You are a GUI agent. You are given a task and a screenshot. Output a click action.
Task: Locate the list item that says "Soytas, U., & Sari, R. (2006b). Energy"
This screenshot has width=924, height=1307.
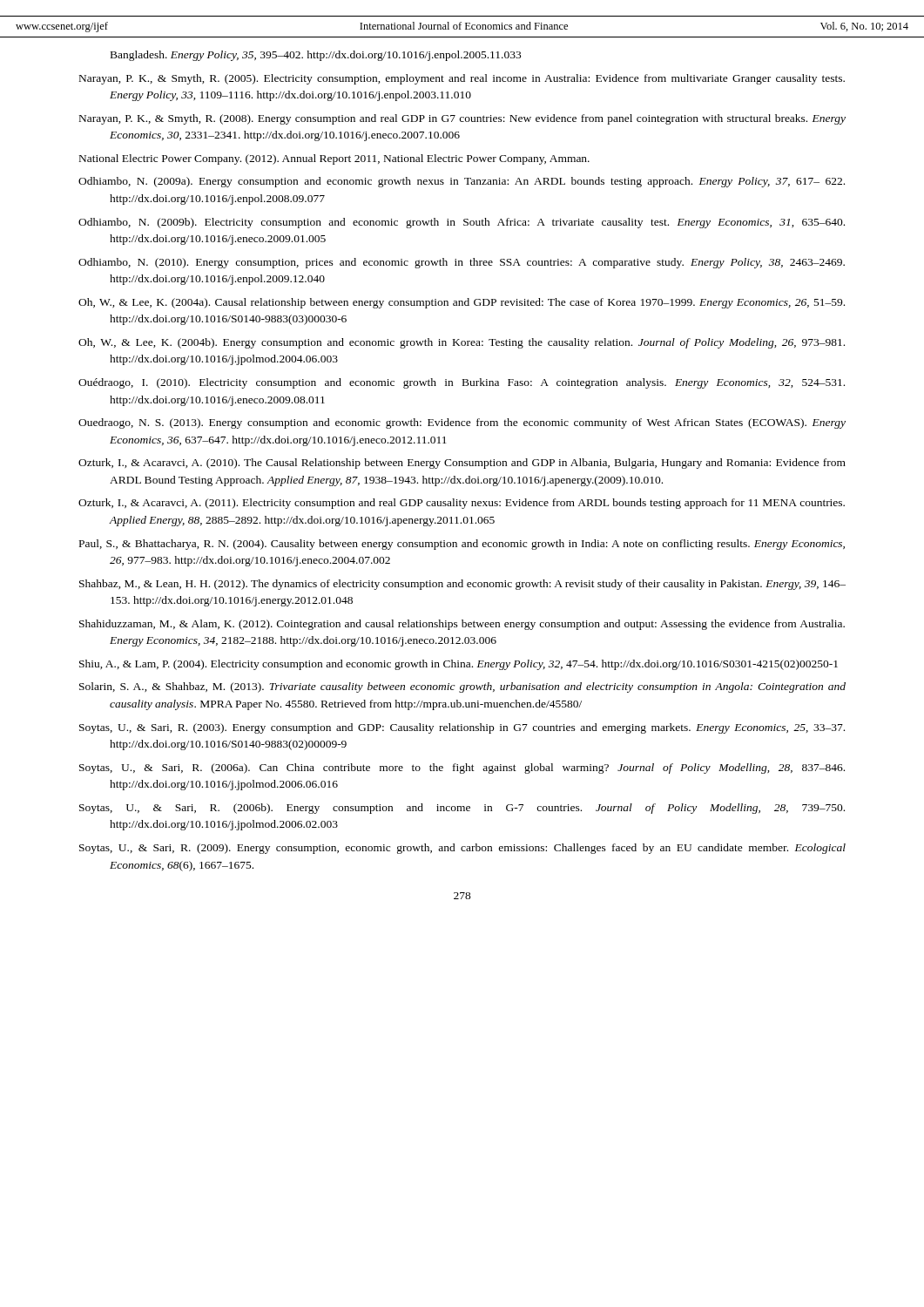coord(462,816)
